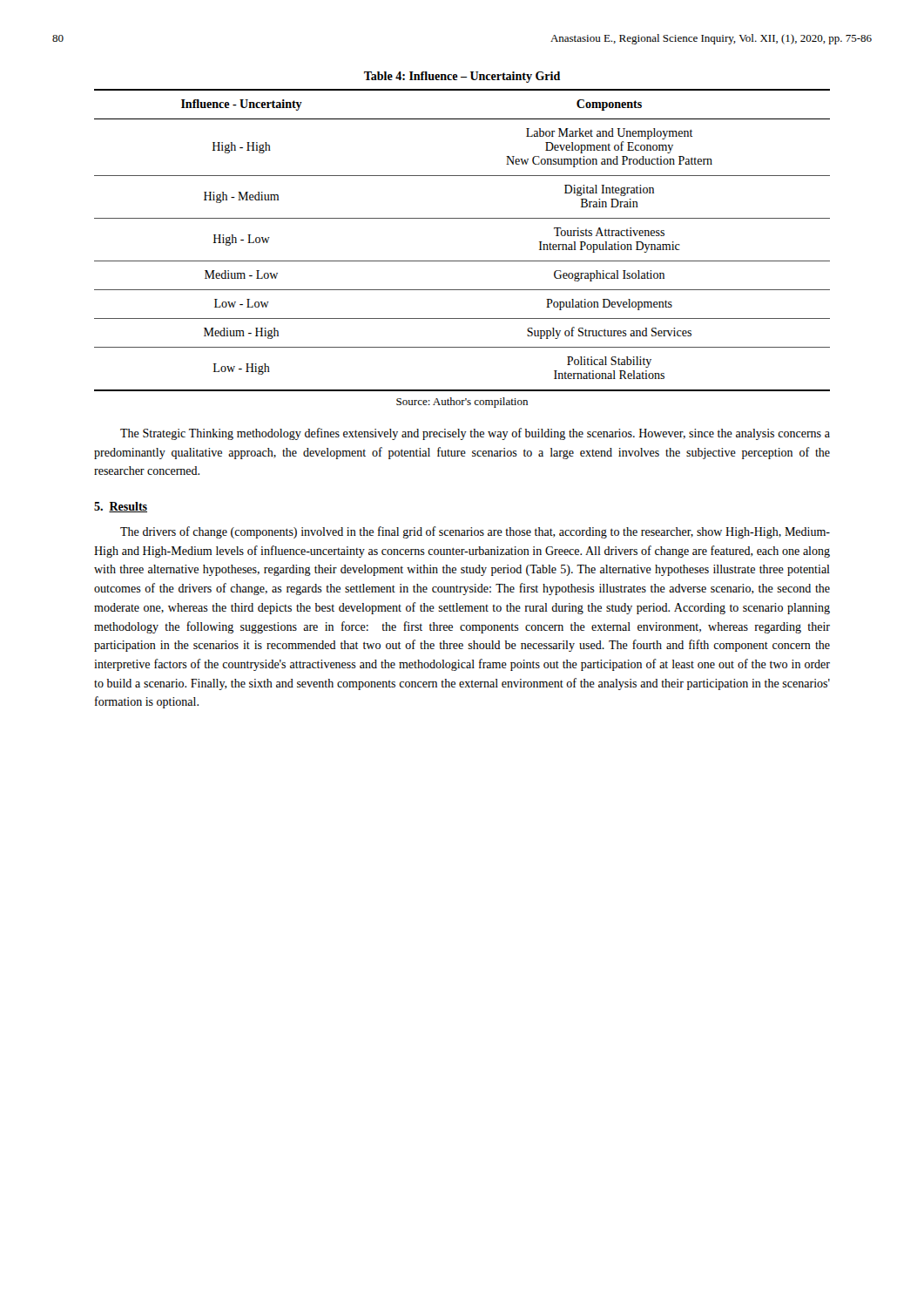Where does it say "5. Results"?
The height and width of the screenshot is (1307, 924).
pyautogui.click(x=121, y=507)
